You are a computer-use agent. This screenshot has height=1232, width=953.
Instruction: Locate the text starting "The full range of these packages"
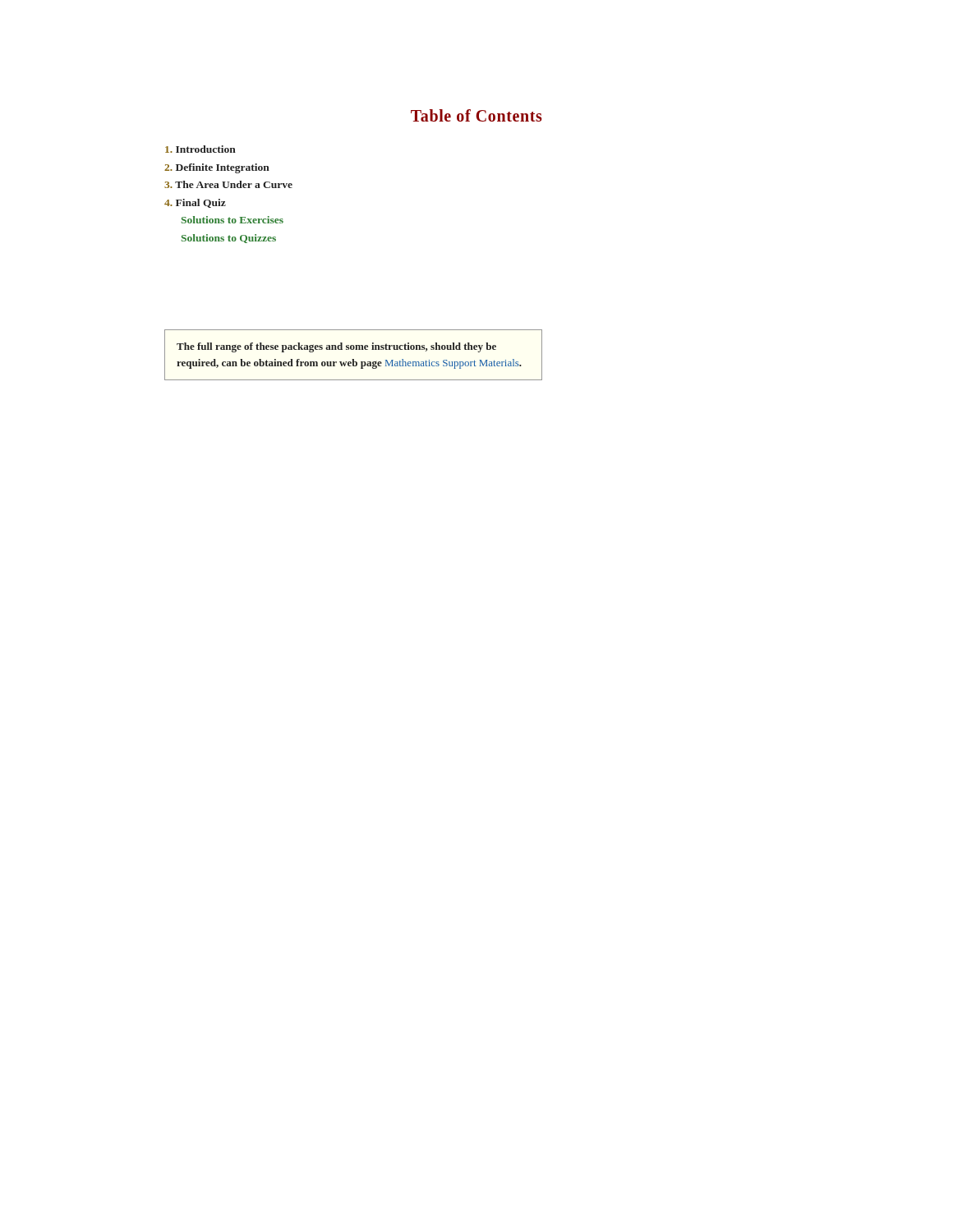click(353, 355)
